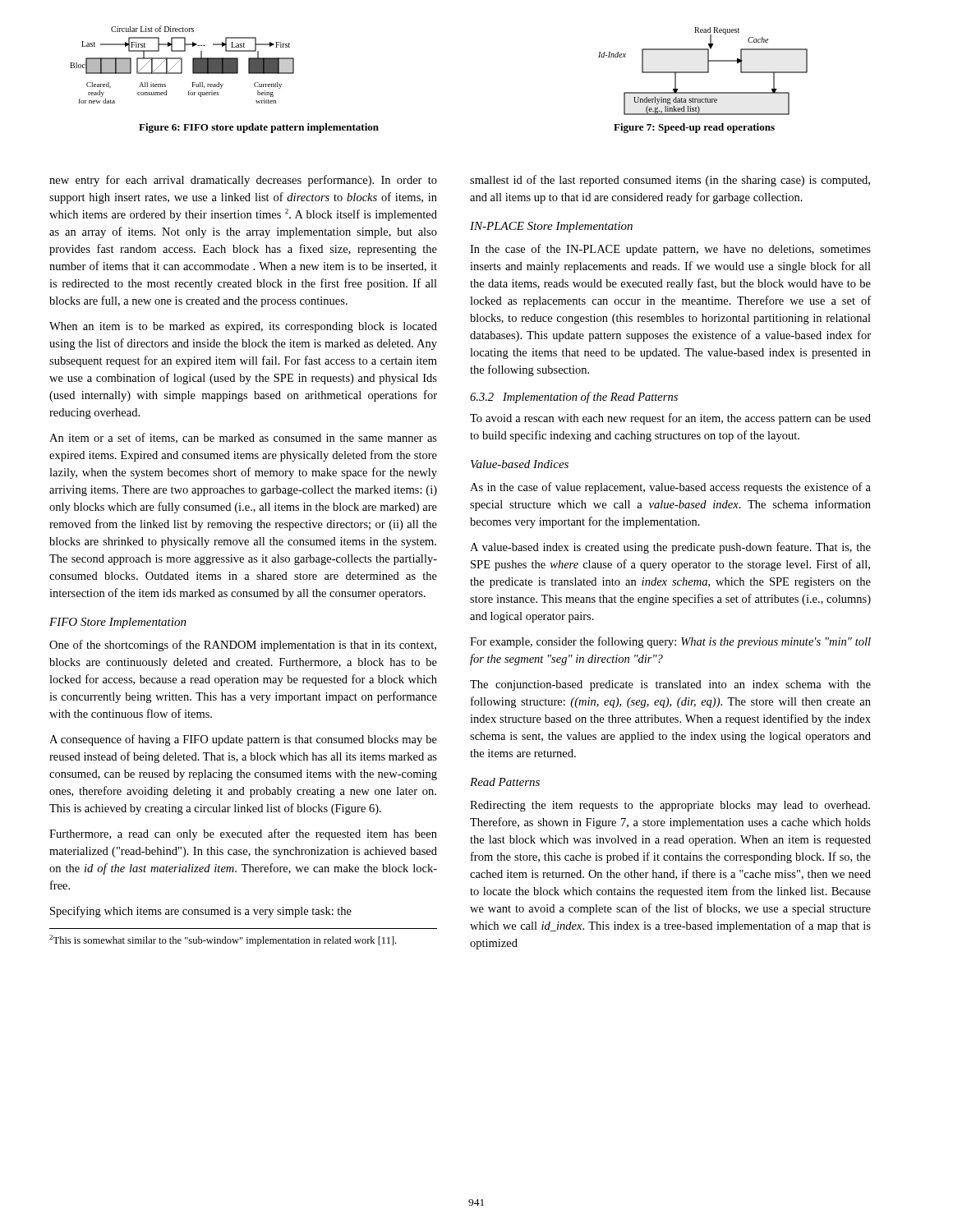
Task: Click on the block starting "For example, consider the following query:"
Action: pos(670,650)
